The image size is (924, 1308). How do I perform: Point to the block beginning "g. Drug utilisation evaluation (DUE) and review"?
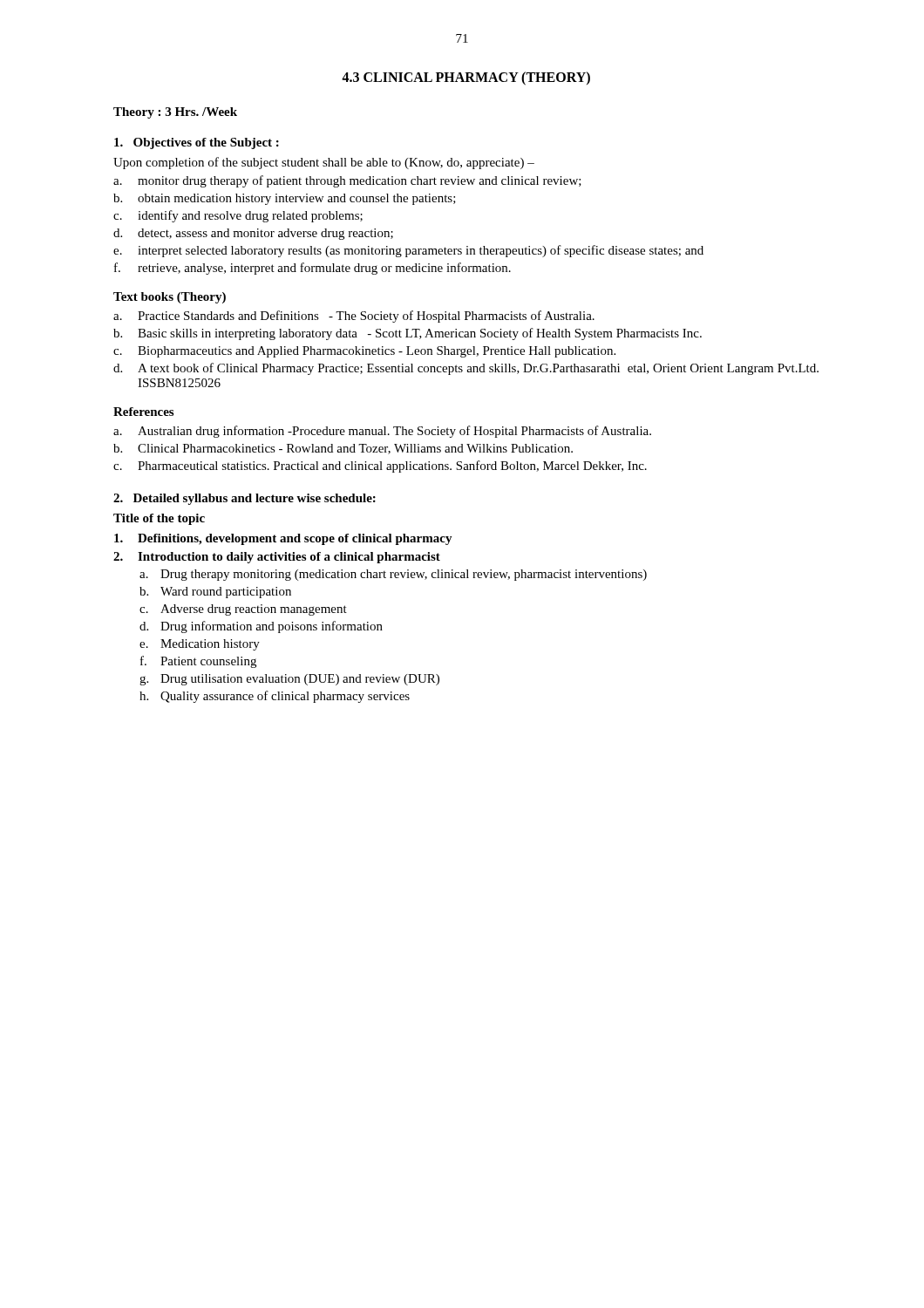pyautogui.click(x=289, y=680)
